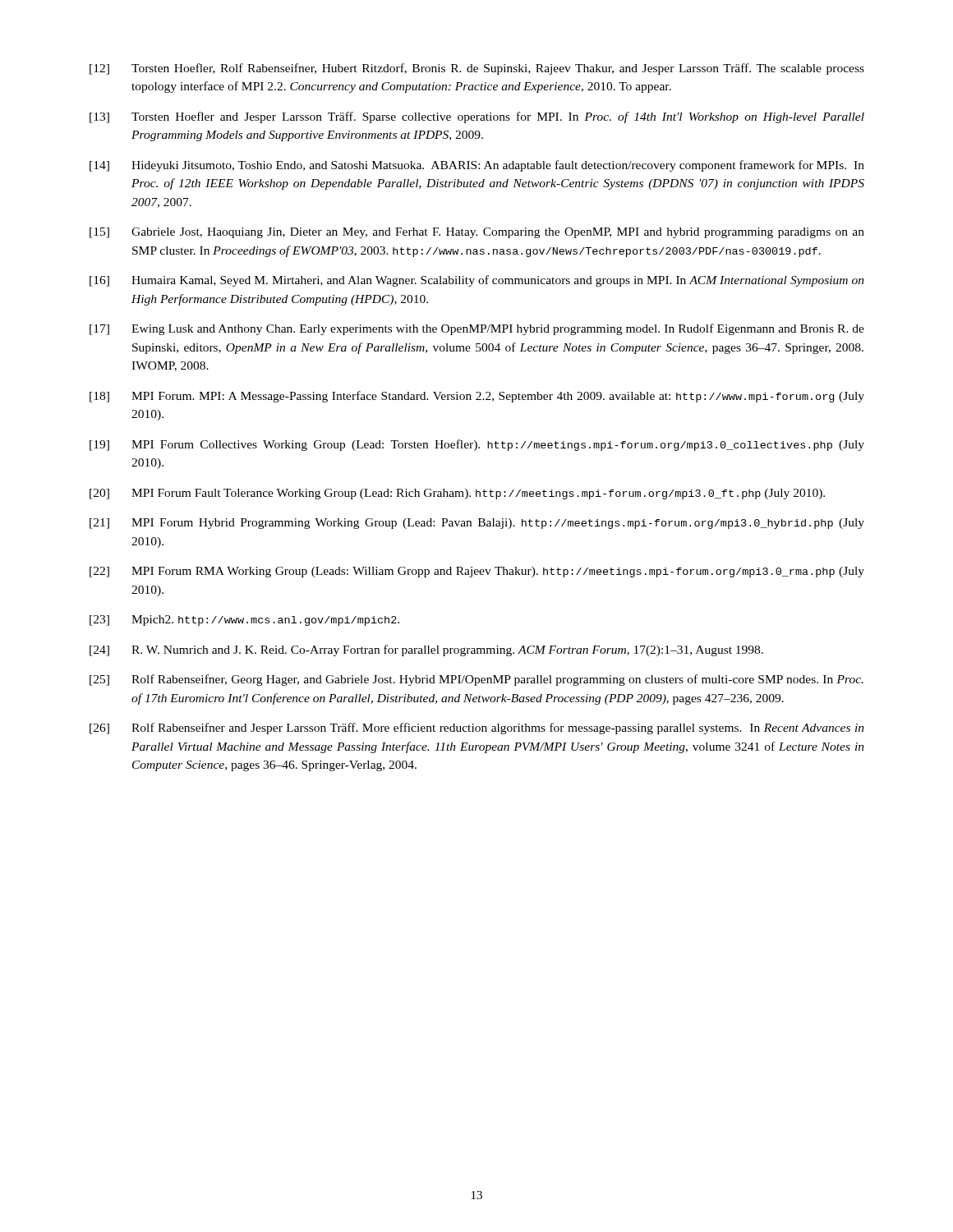Select the text starting "[18] MPI Forum. MPI: A Message-Passing"
Screen dimensions: 1232x953
pyautogui.click(x=476, y=405)
